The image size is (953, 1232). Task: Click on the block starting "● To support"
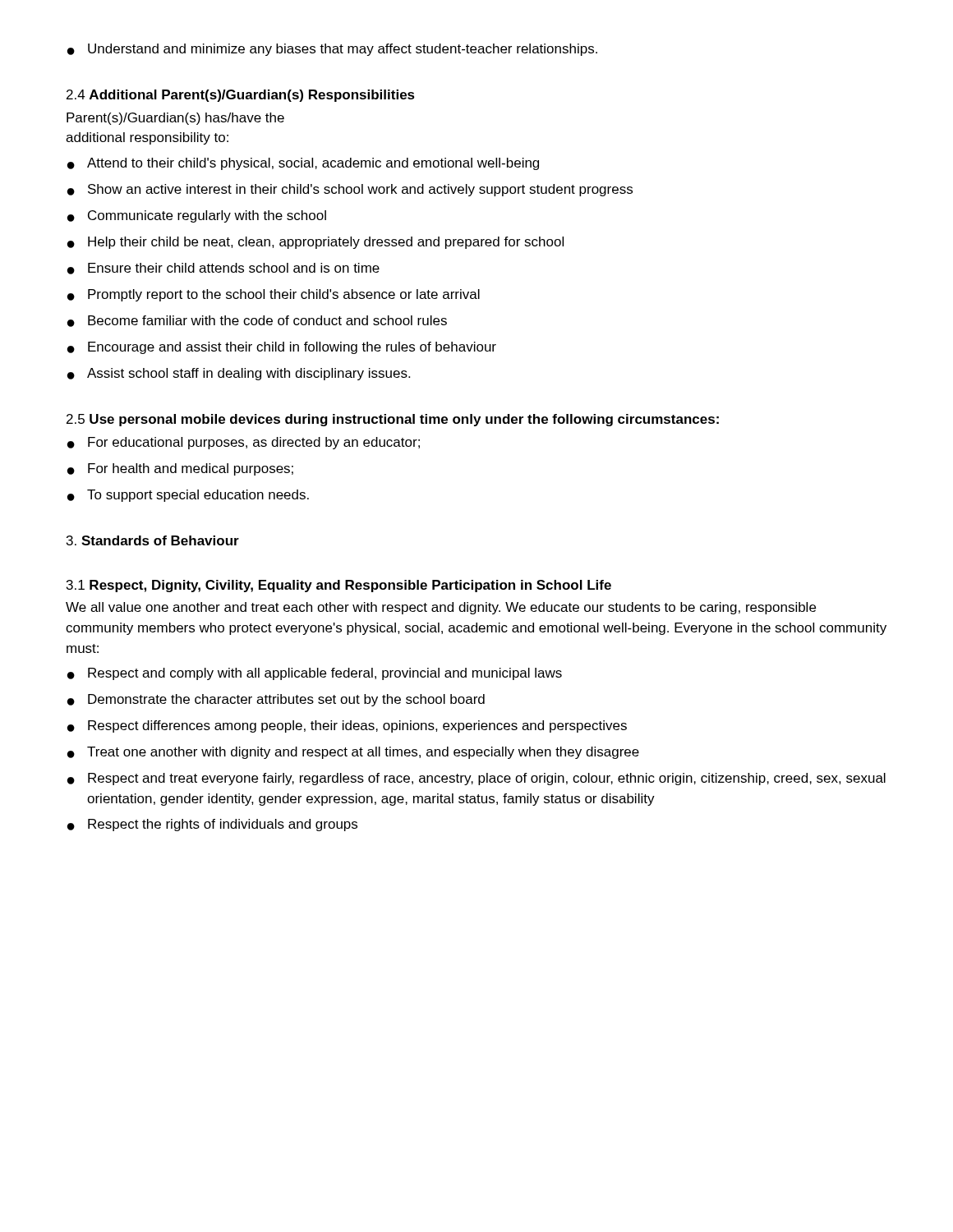point(188,496)
